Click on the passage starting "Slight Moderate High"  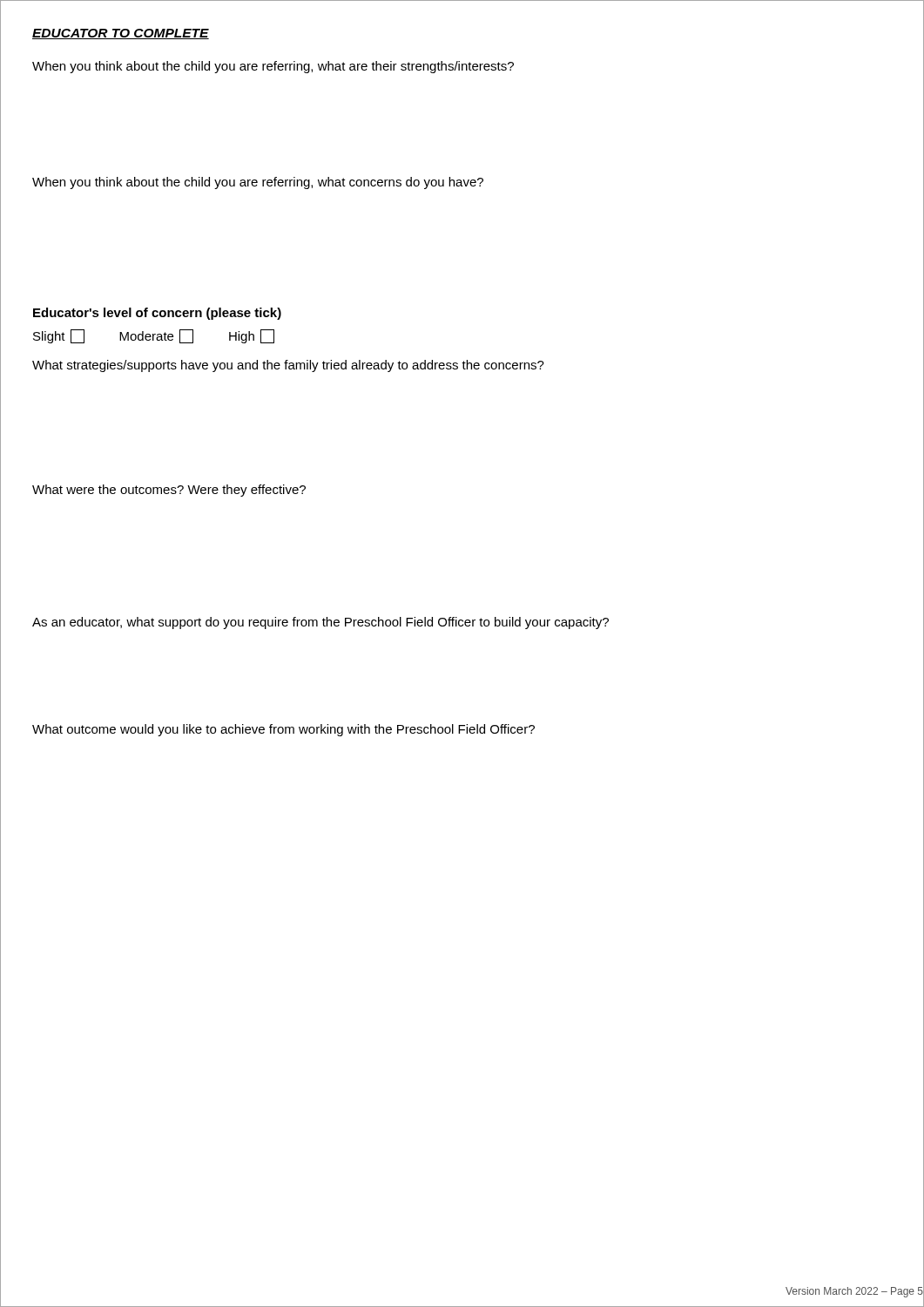[153, 336]
